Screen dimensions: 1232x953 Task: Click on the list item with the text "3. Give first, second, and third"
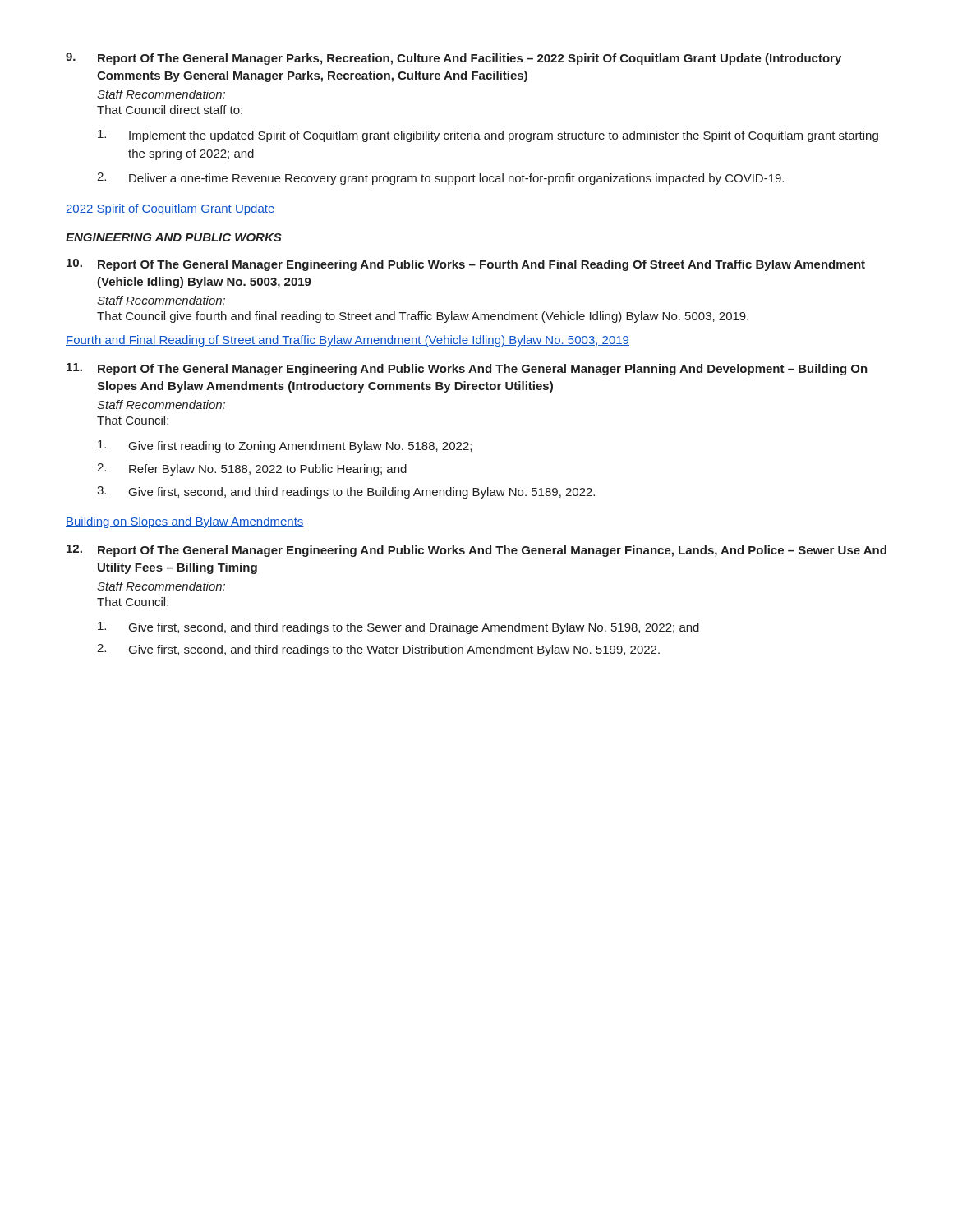pos(346,492)
